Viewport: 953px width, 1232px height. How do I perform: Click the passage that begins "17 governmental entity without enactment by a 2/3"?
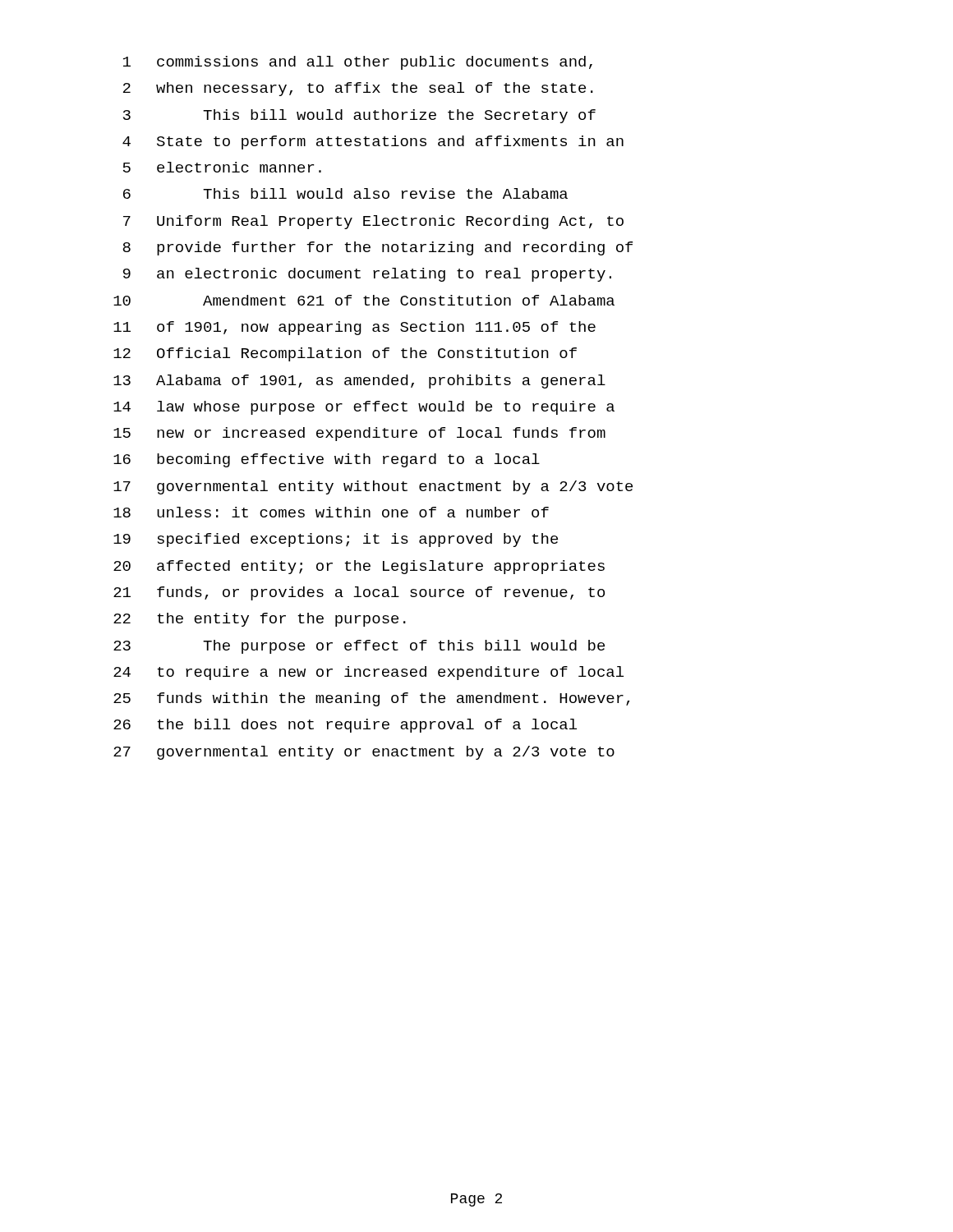[476, 487]
